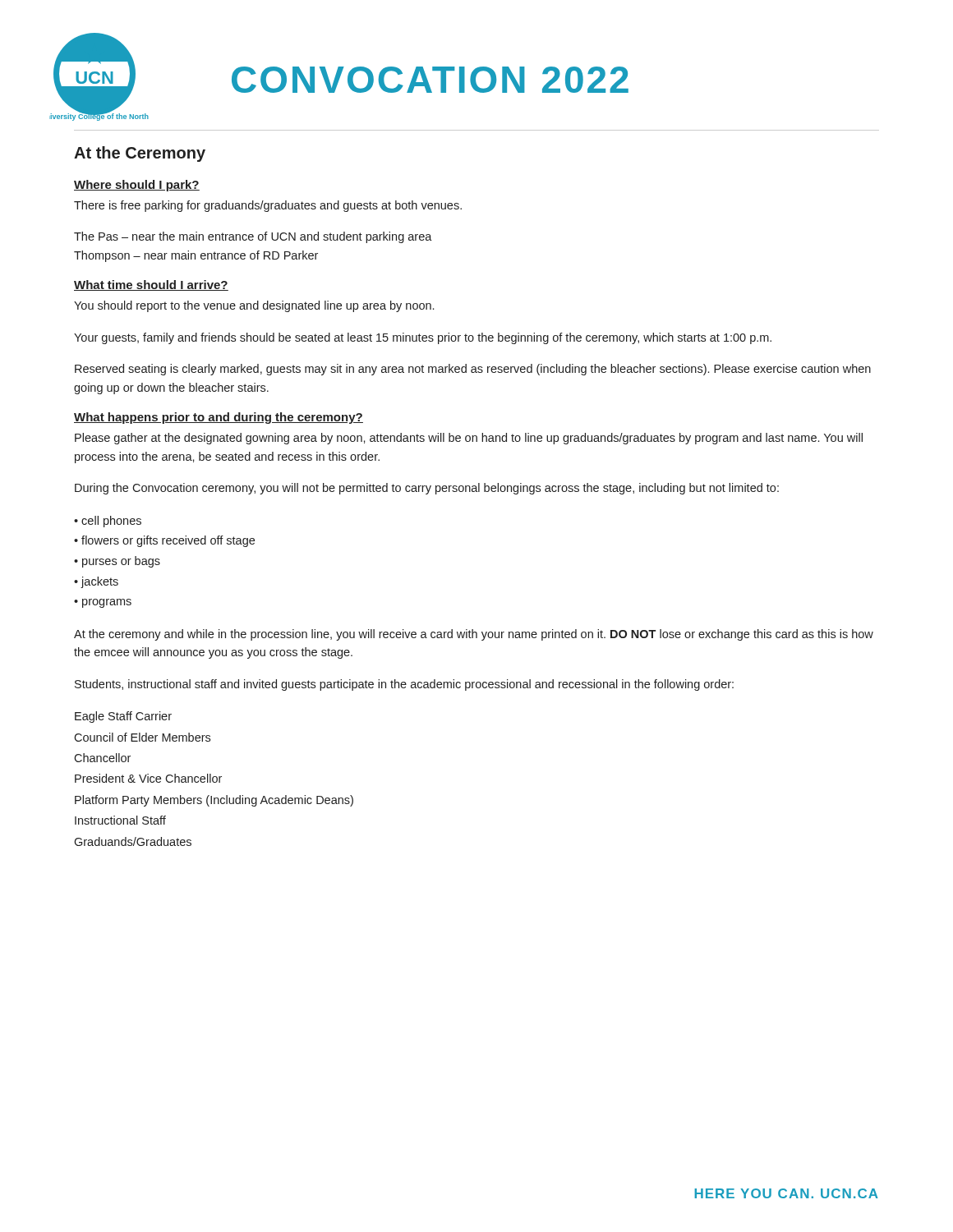This screenshot has height=1232, width=953.
Task: Select the section header containing "At the Ceremony"
Action: pyautogui.click(x=140, y=153)
